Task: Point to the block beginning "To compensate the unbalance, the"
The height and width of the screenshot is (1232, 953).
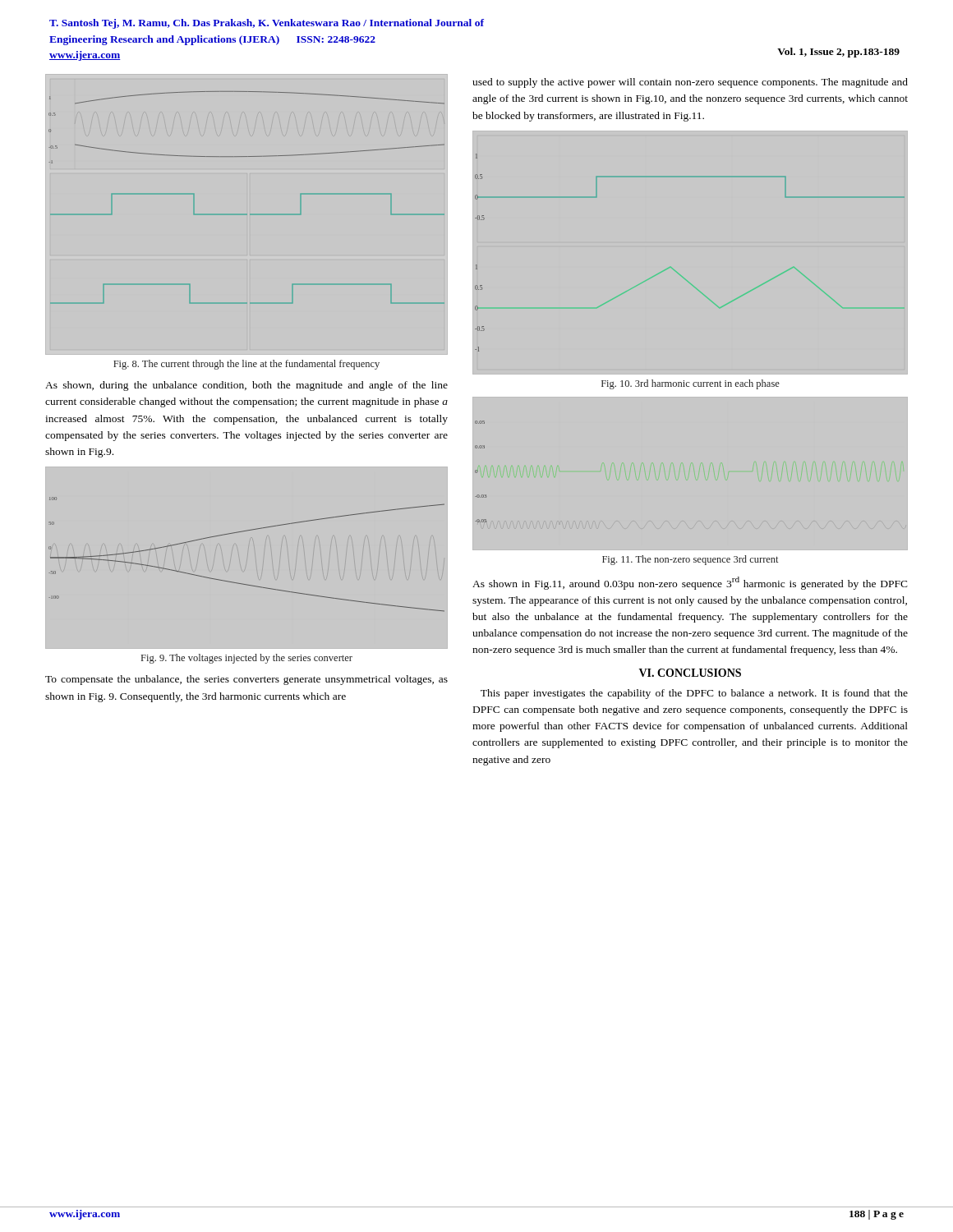Action: (x=246, y=687)
